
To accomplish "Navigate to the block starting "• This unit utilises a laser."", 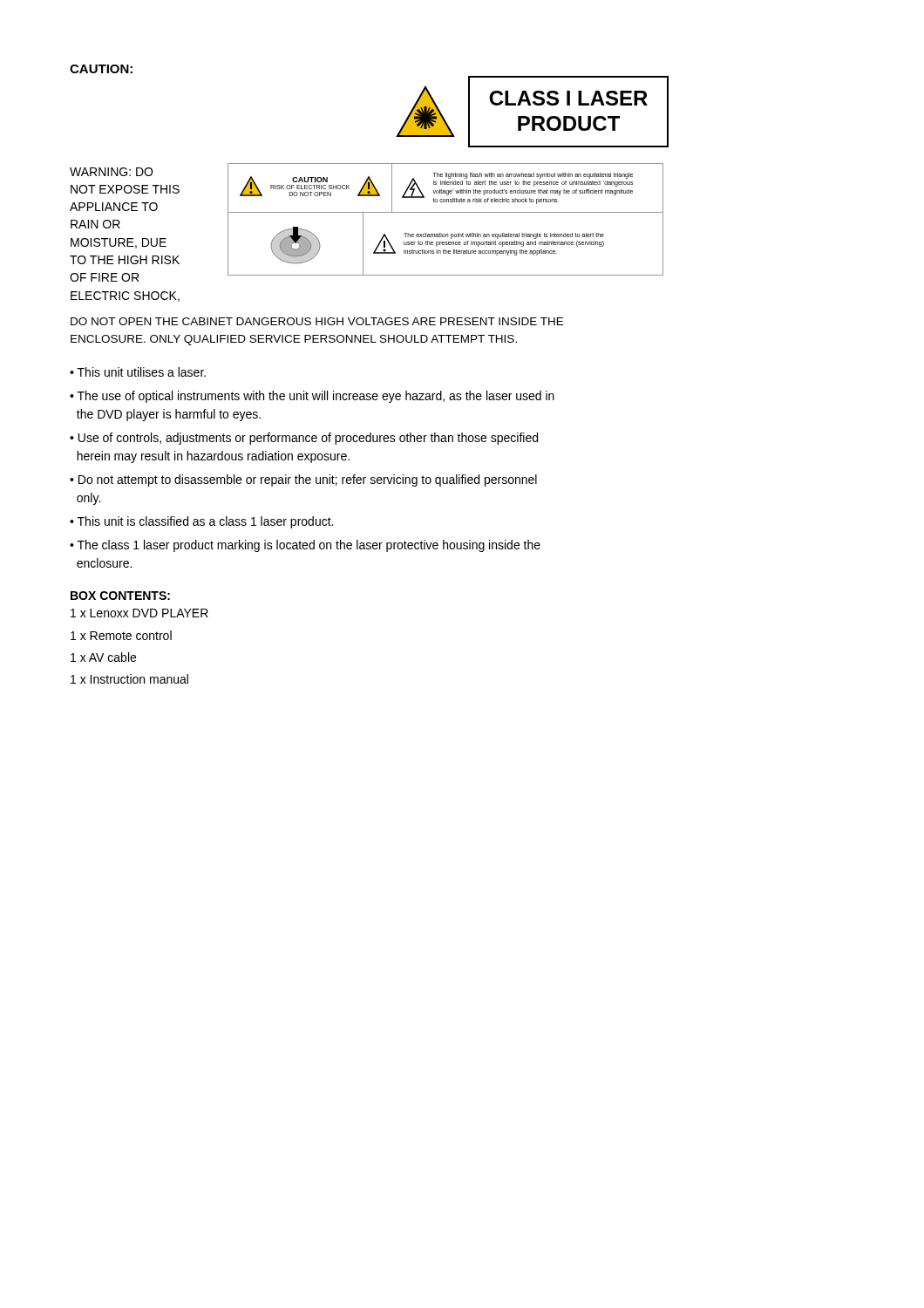I will coord(138,373).
